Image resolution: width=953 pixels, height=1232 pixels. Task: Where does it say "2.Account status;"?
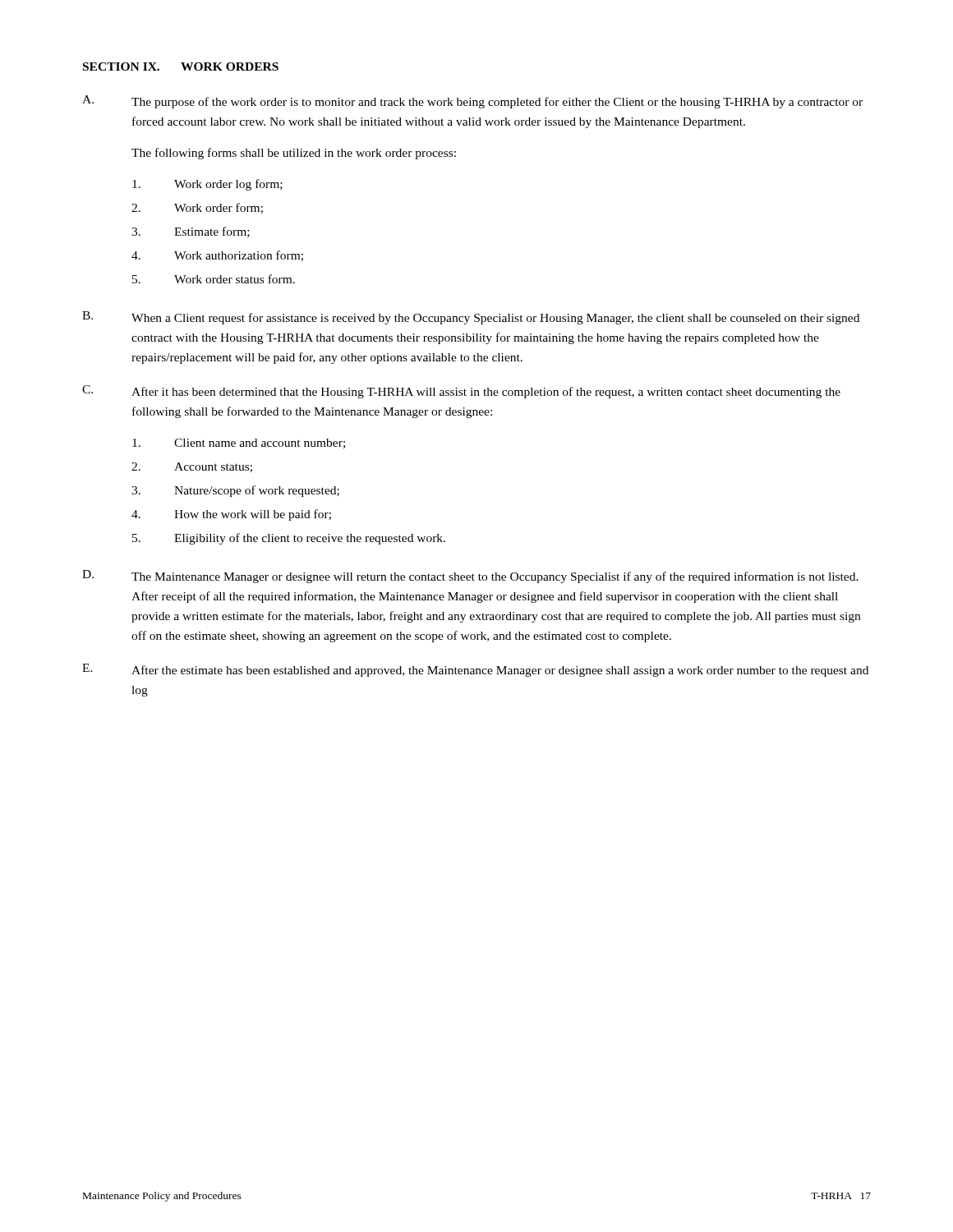pyautogui.click(x=192, y=467)
